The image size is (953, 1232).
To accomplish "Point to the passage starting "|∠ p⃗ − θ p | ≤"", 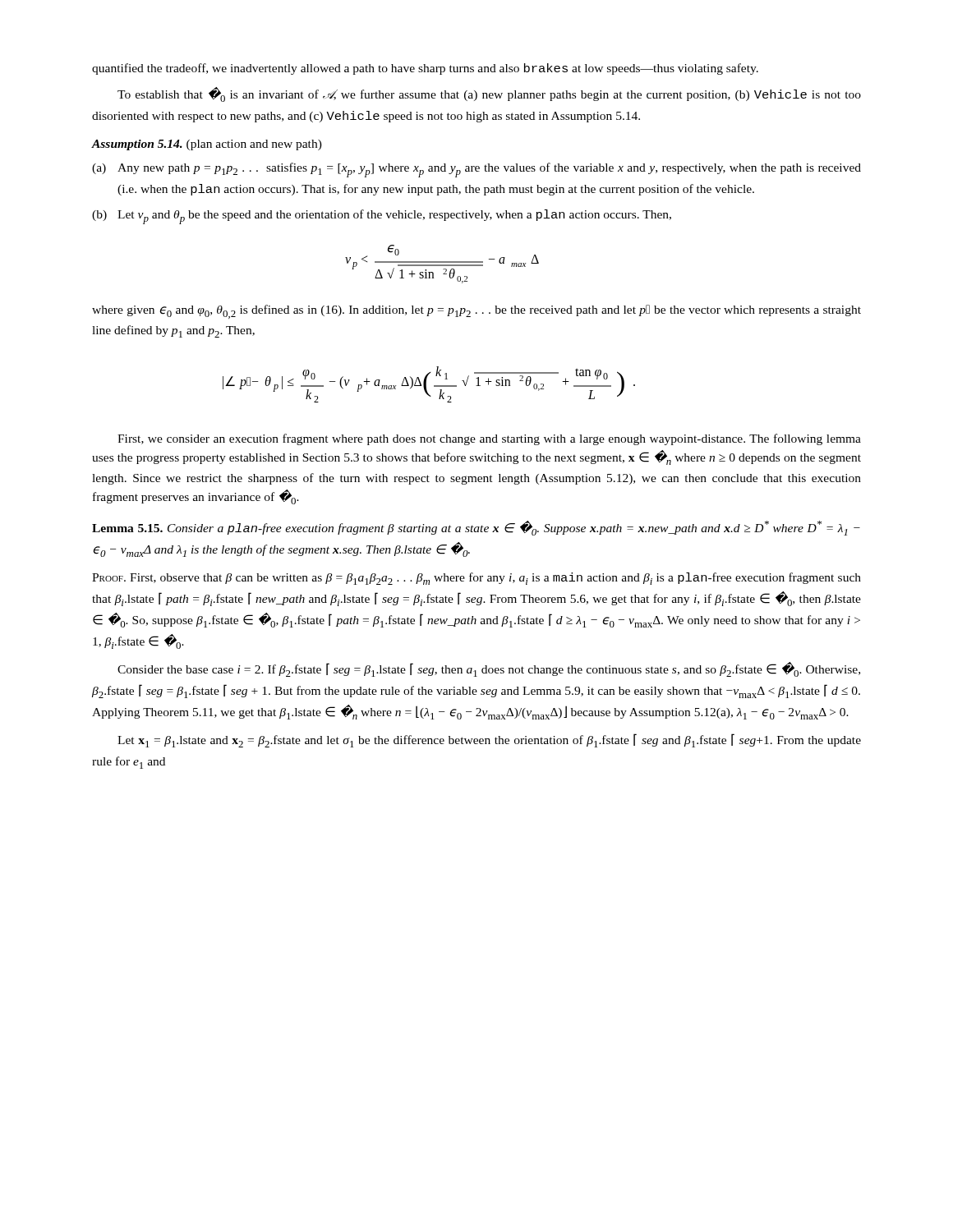I will pos(476,383).
